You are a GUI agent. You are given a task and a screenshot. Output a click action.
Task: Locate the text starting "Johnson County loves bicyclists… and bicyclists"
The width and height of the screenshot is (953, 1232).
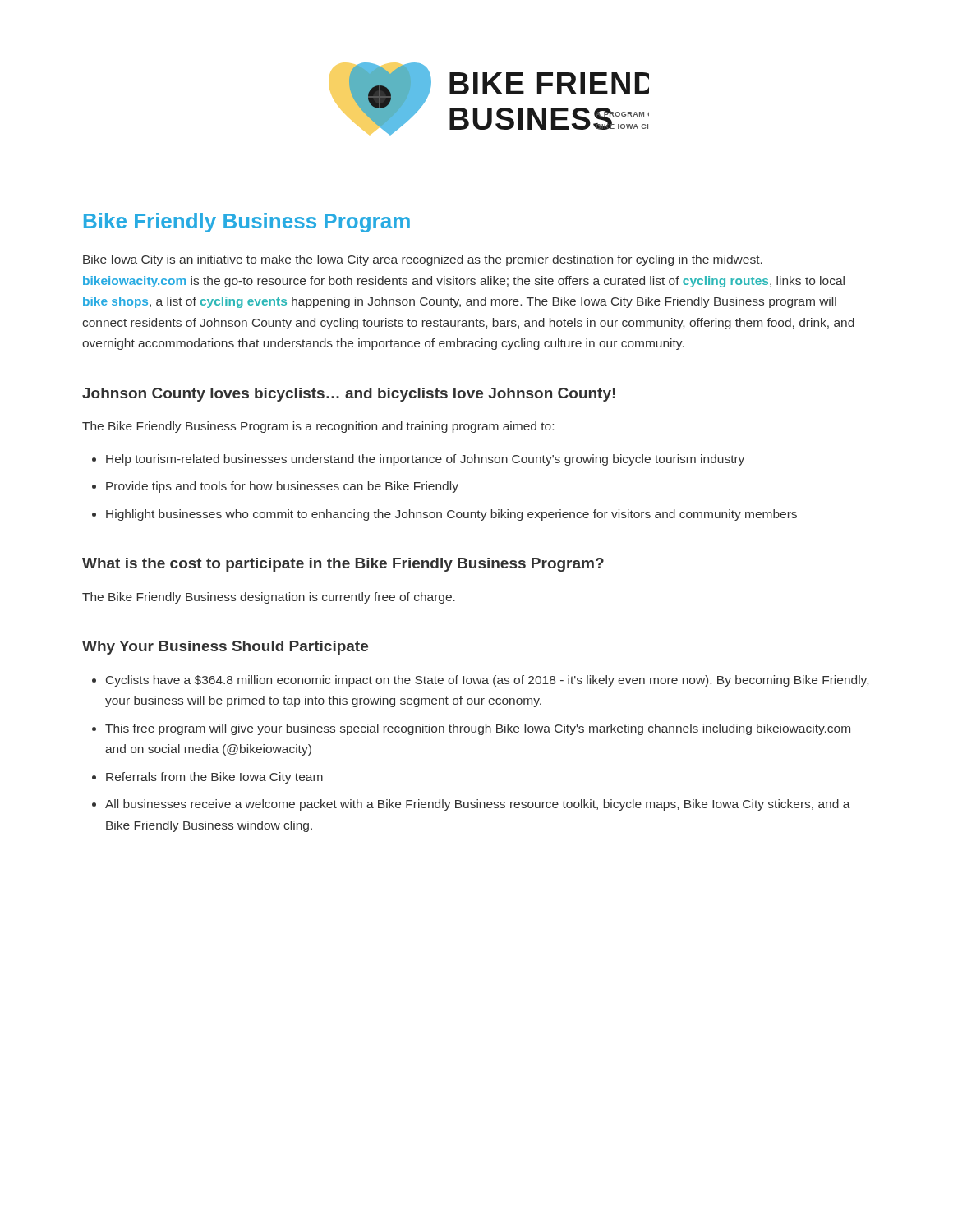(476, 393)
